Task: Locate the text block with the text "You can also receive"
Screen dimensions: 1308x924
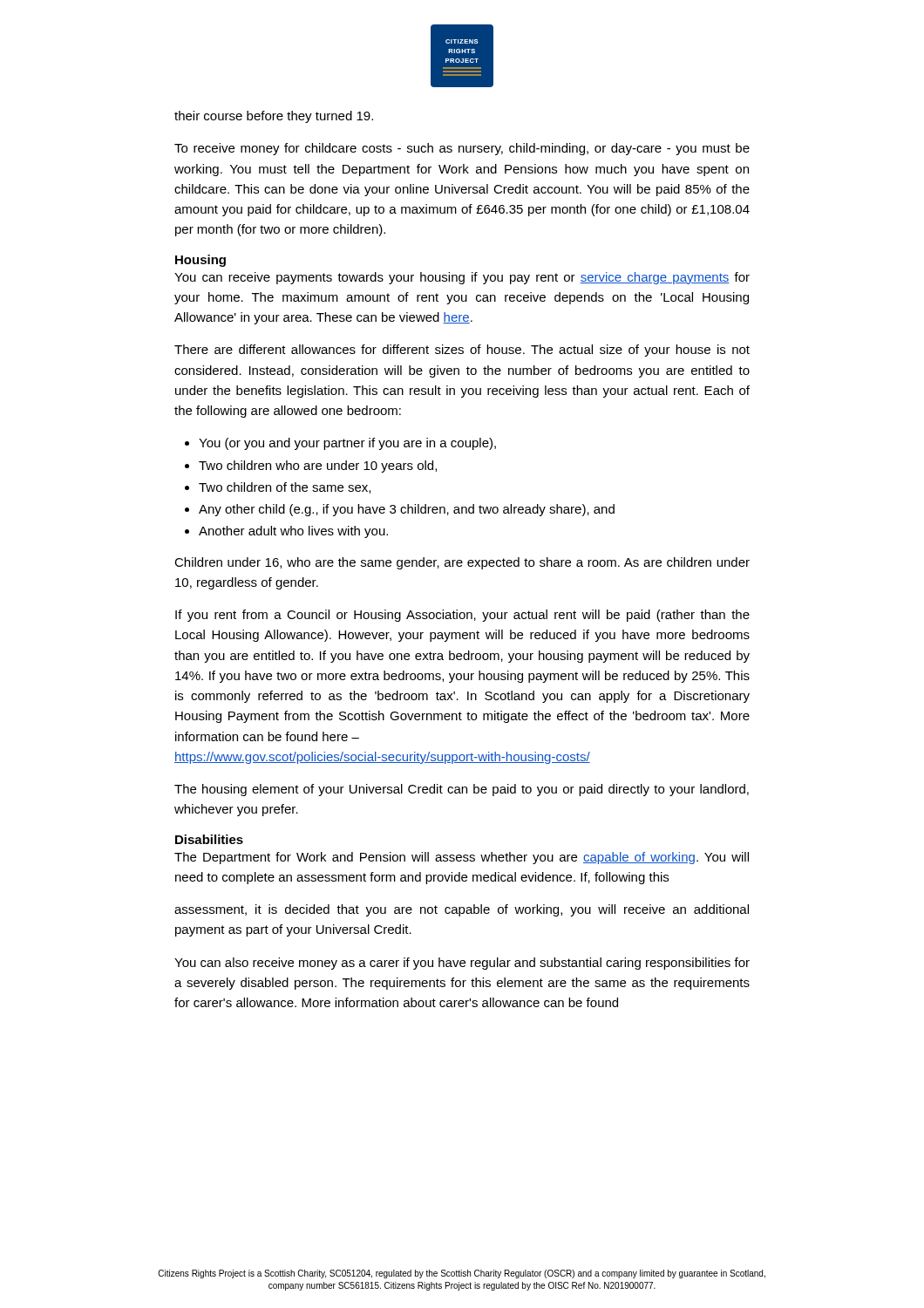Action: (462, 982)
